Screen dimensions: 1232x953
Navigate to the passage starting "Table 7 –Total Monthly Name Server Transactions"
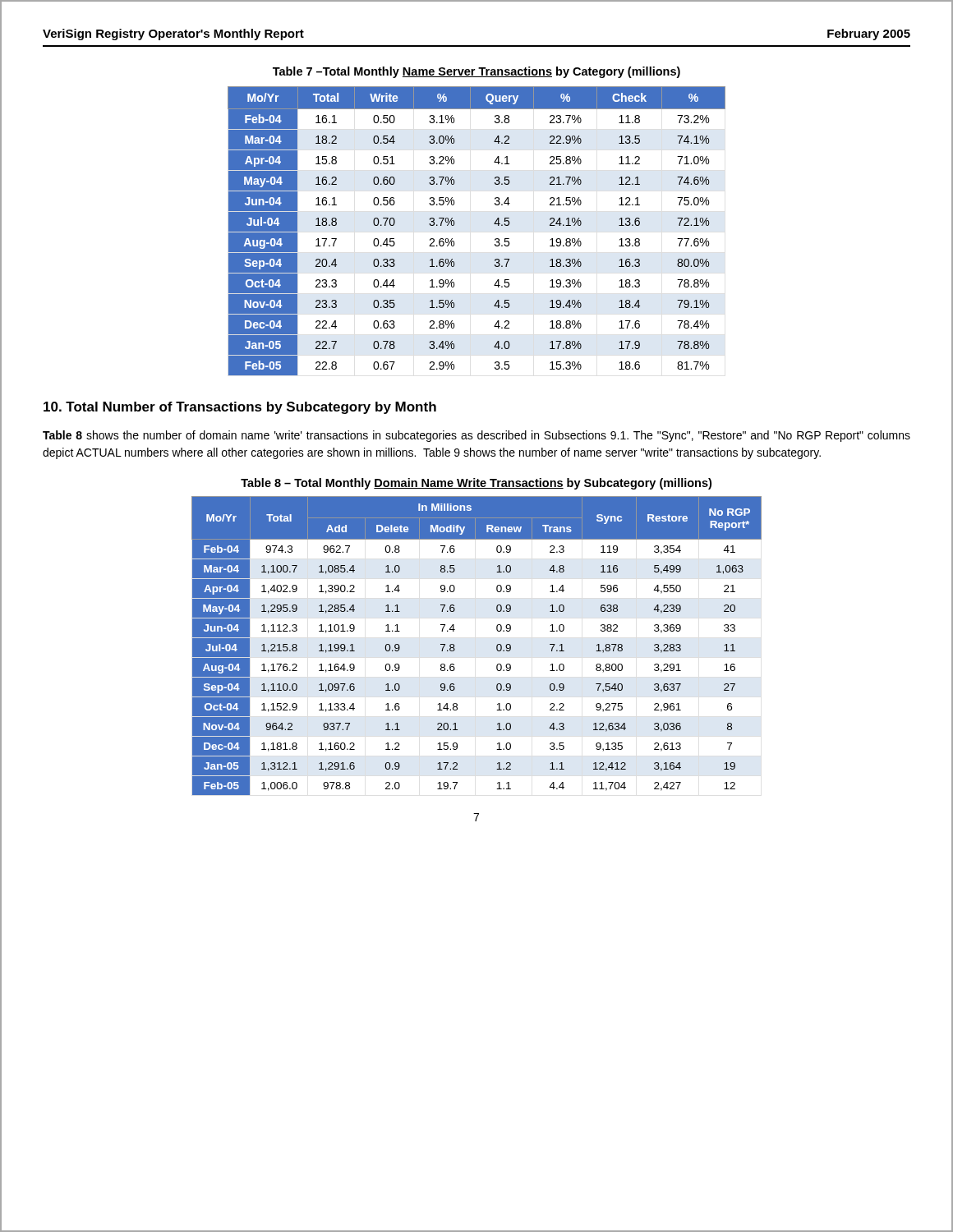[476, 71]
